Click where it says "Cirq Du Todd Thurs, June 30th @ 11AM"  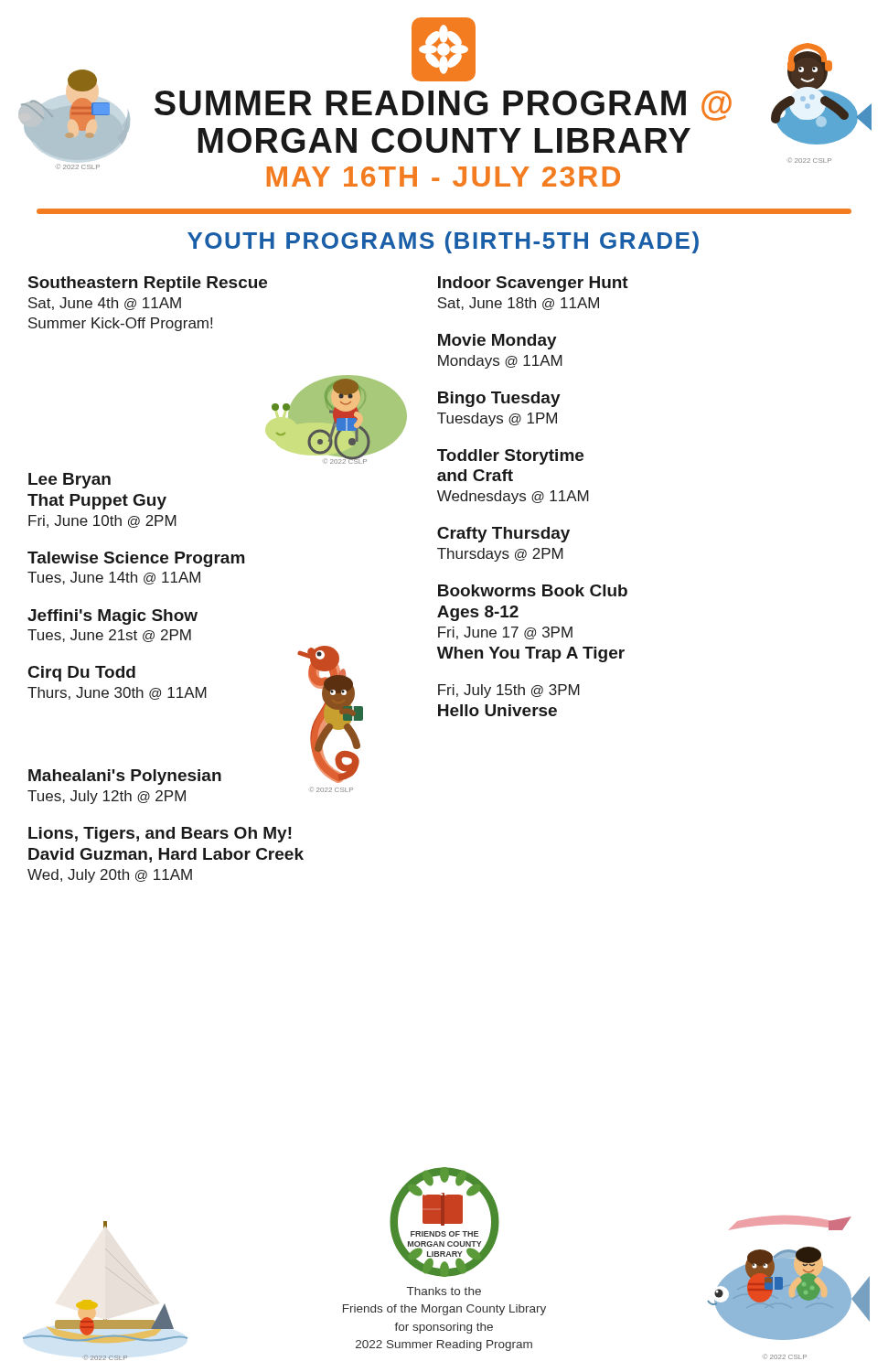click(223, 683)
